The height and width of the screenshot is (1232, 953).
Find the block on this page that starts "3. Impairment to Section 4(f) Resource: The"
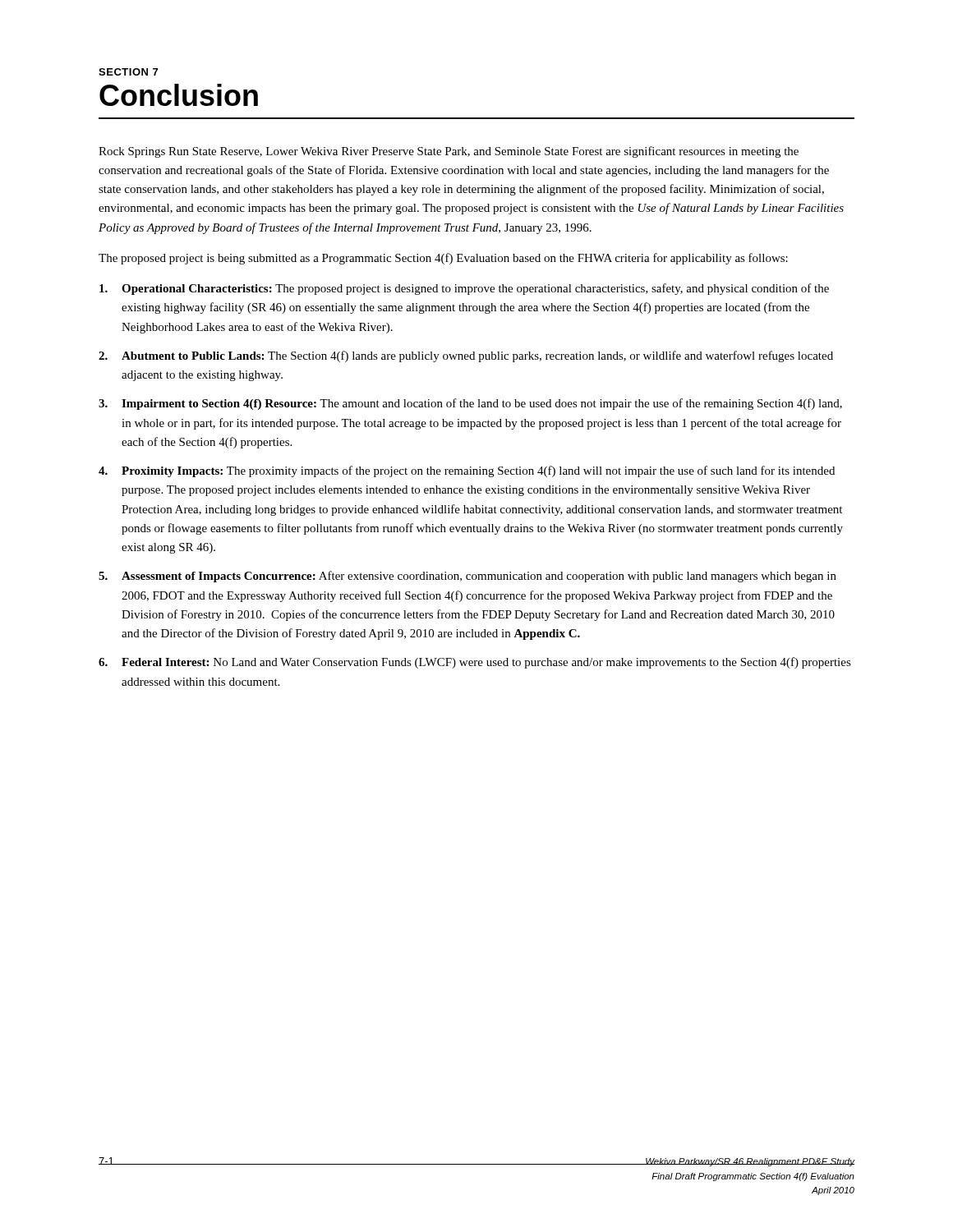(476, 423)
